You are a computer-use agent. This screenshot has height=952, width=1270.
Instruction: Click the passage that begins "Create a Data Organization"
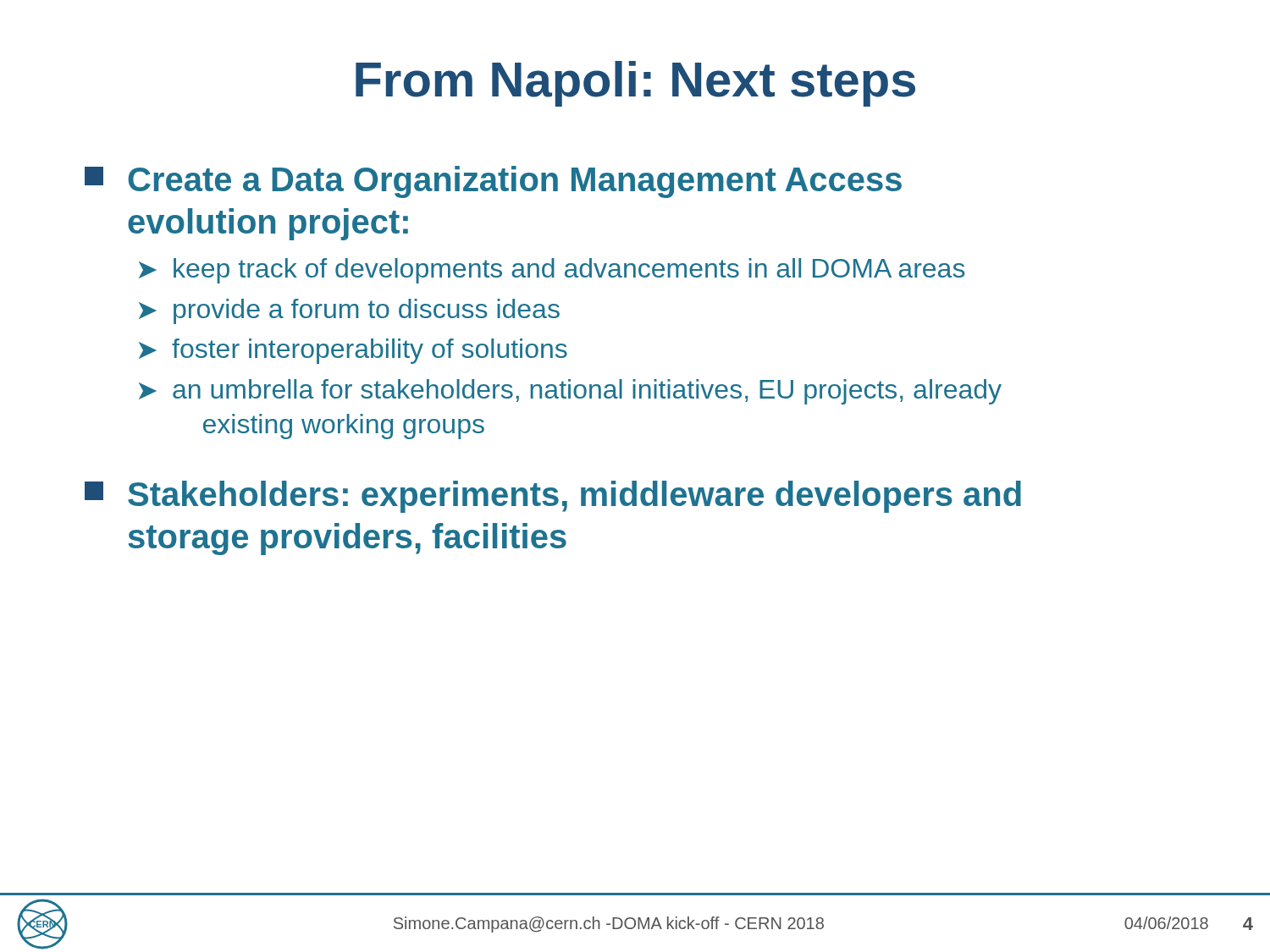(543, 303)
